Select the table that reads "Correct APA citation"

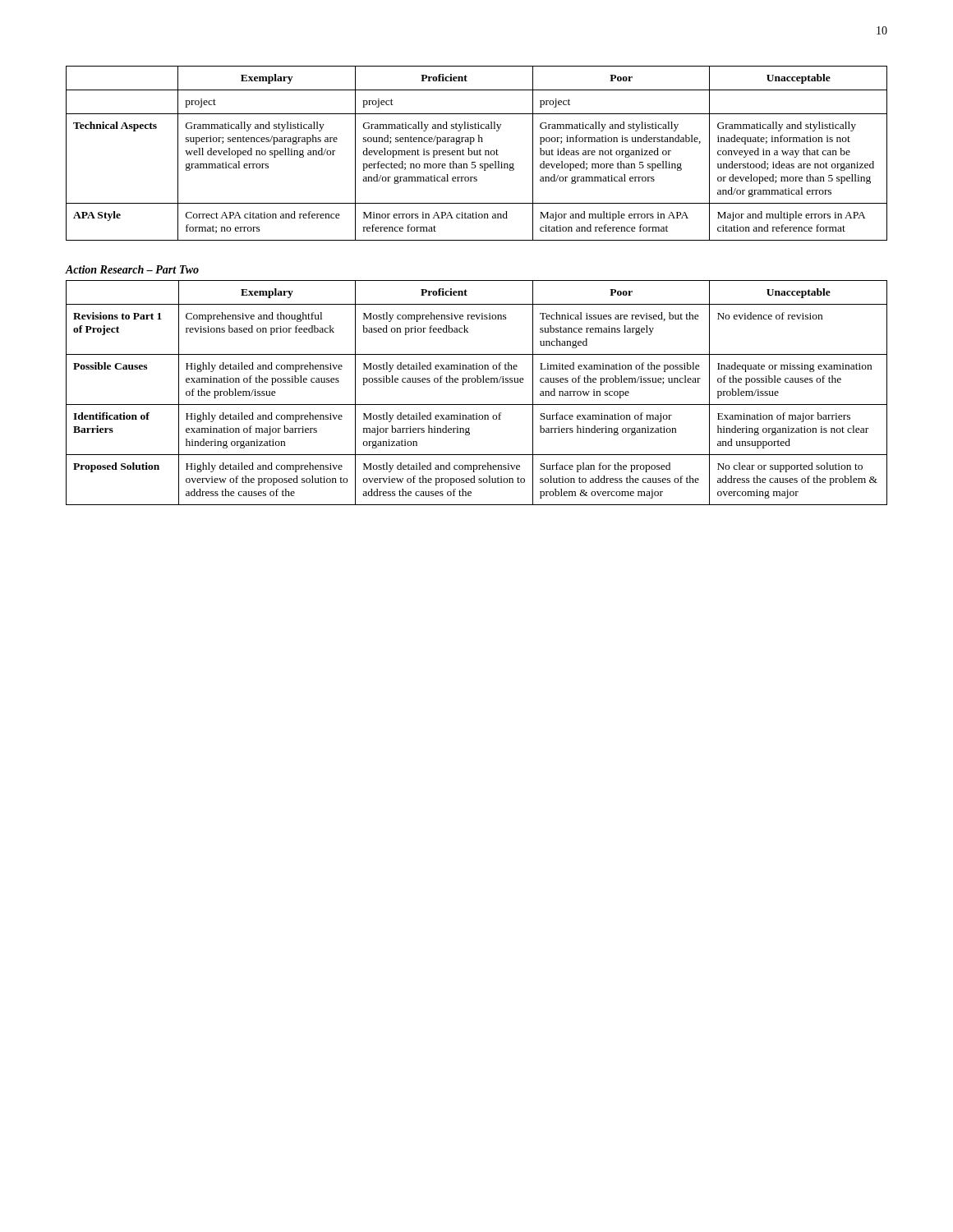[476, 153]
